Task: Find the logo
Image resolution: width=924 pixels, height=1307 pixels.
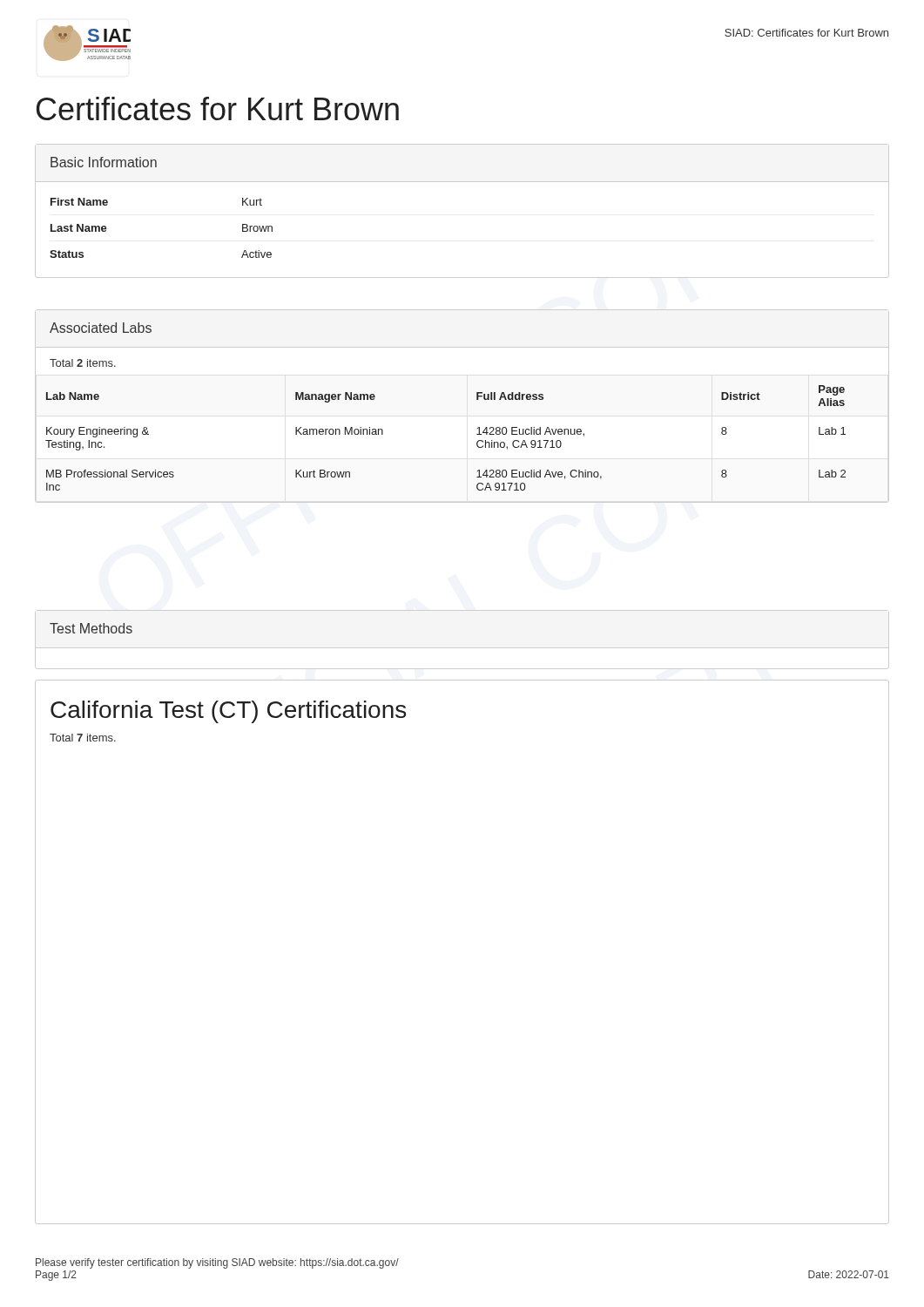Action: tap(83, 48)
